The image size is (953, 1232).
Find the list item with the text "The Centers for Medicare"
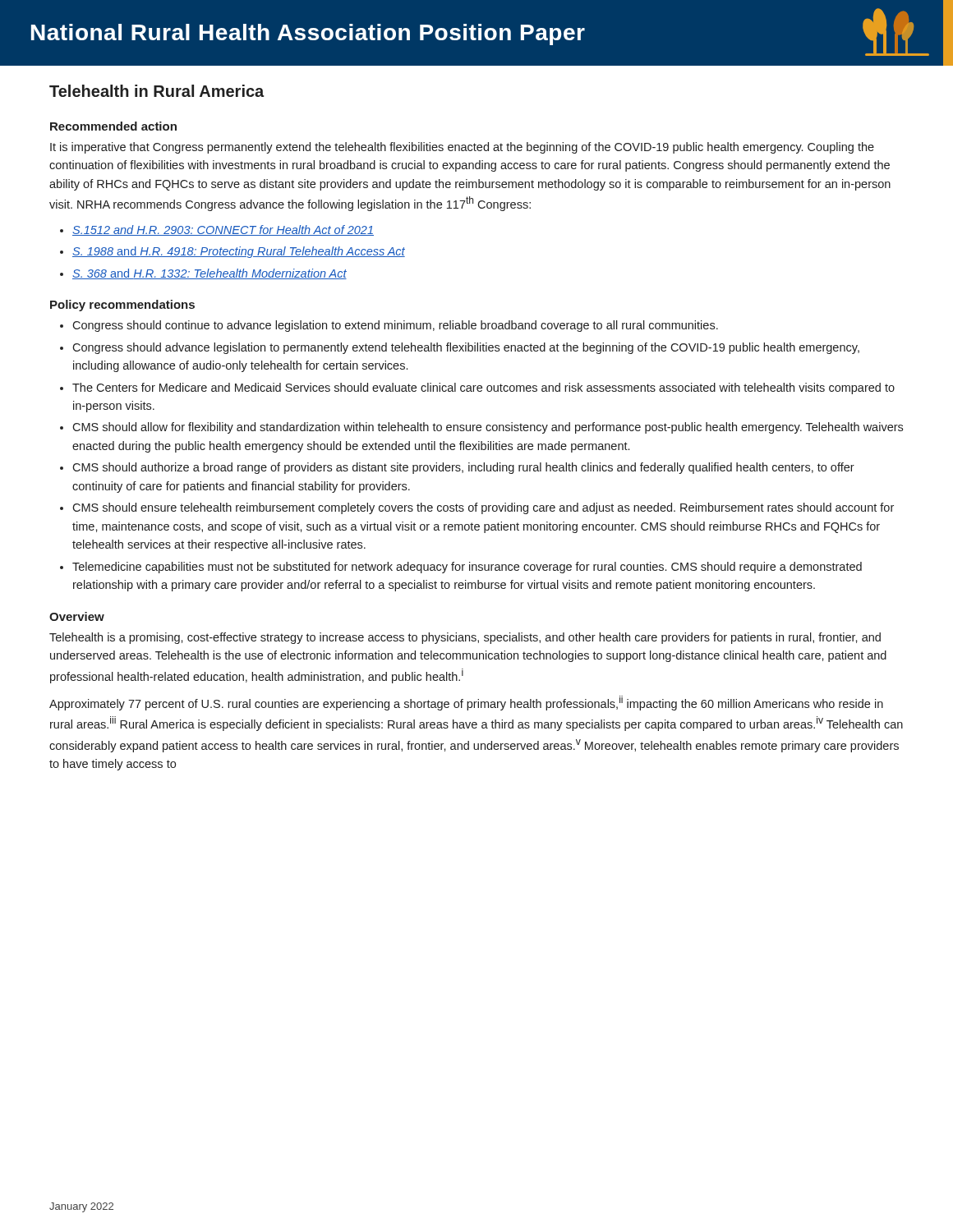(x=484, y=397)
